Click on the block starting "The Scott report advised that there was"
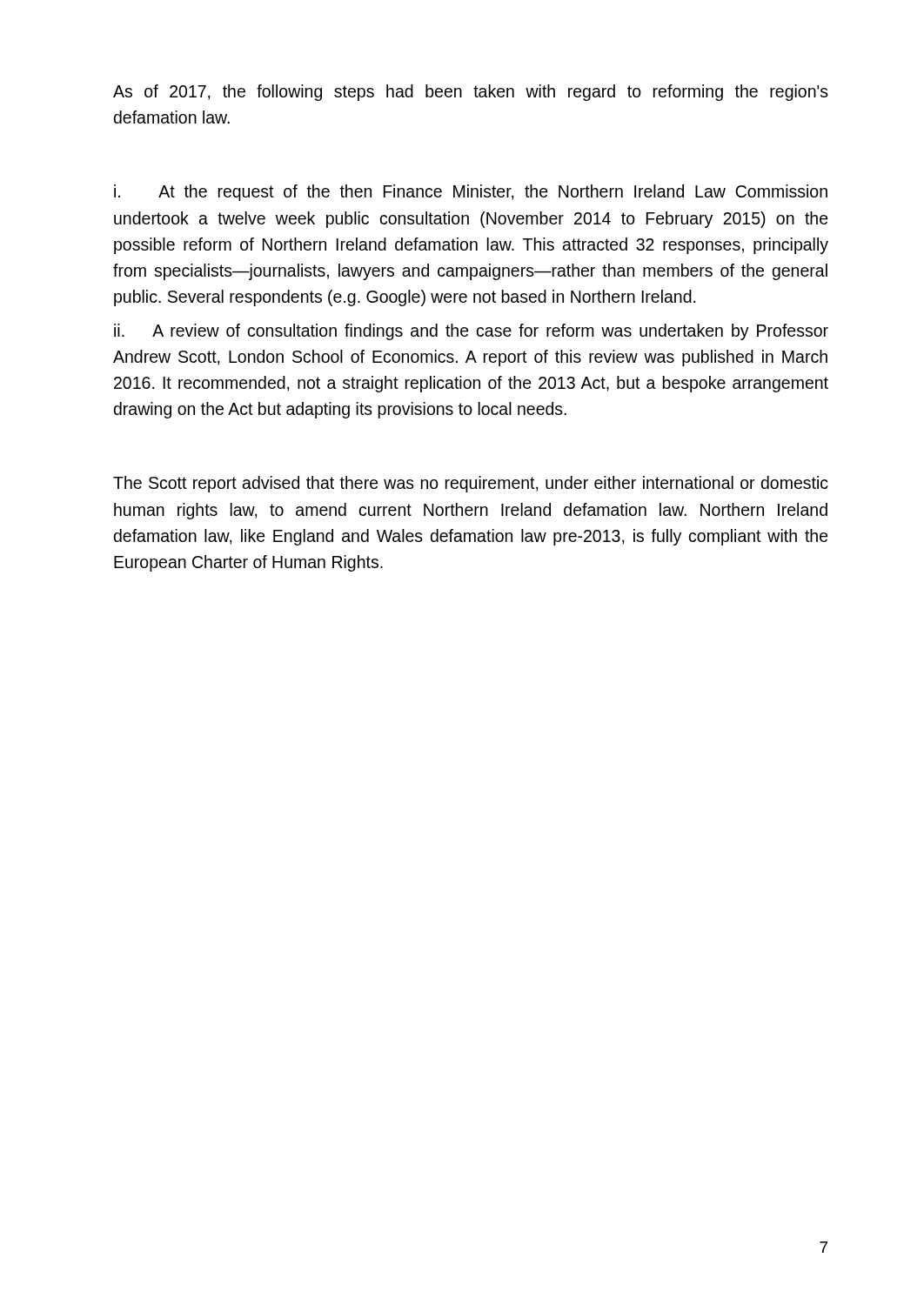924x1305 pixels. (x=471, y=523)
